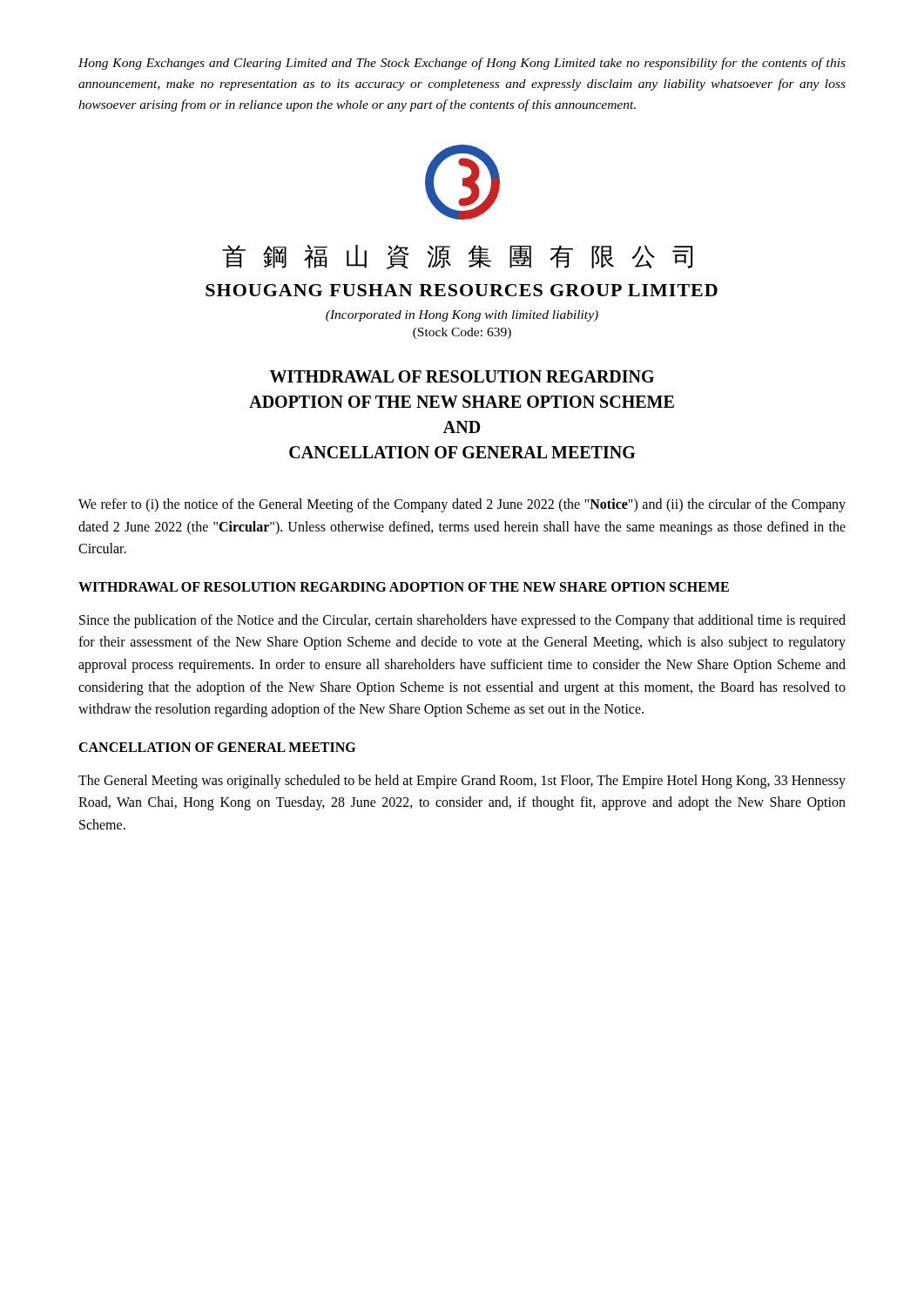Locate the text block that says "Since the publication of"

462,664
